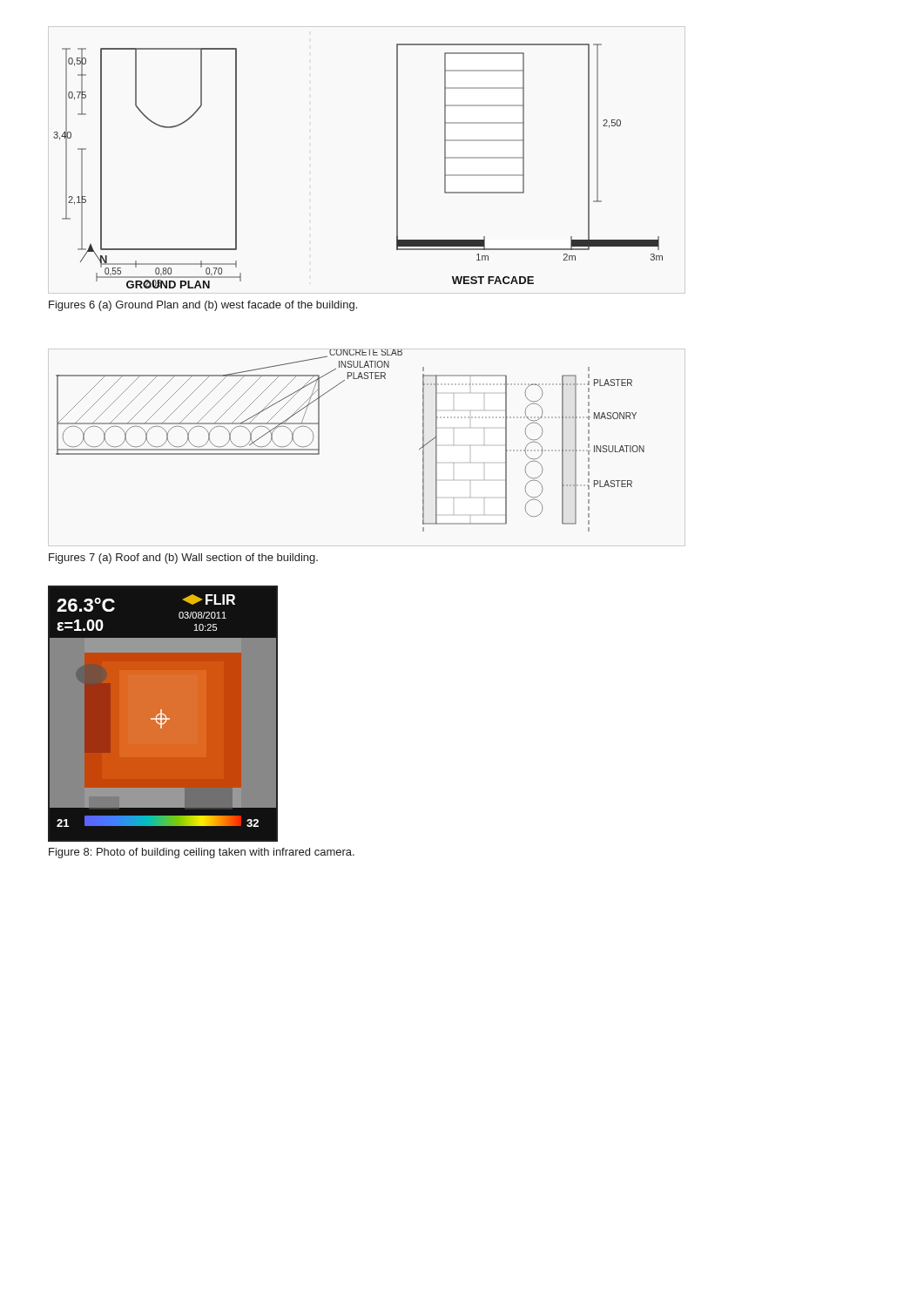Click on the text block starting "Figures 7 (a) Roof and"
The width and height of the screenshot is (924, 1307).
(183, 557)
